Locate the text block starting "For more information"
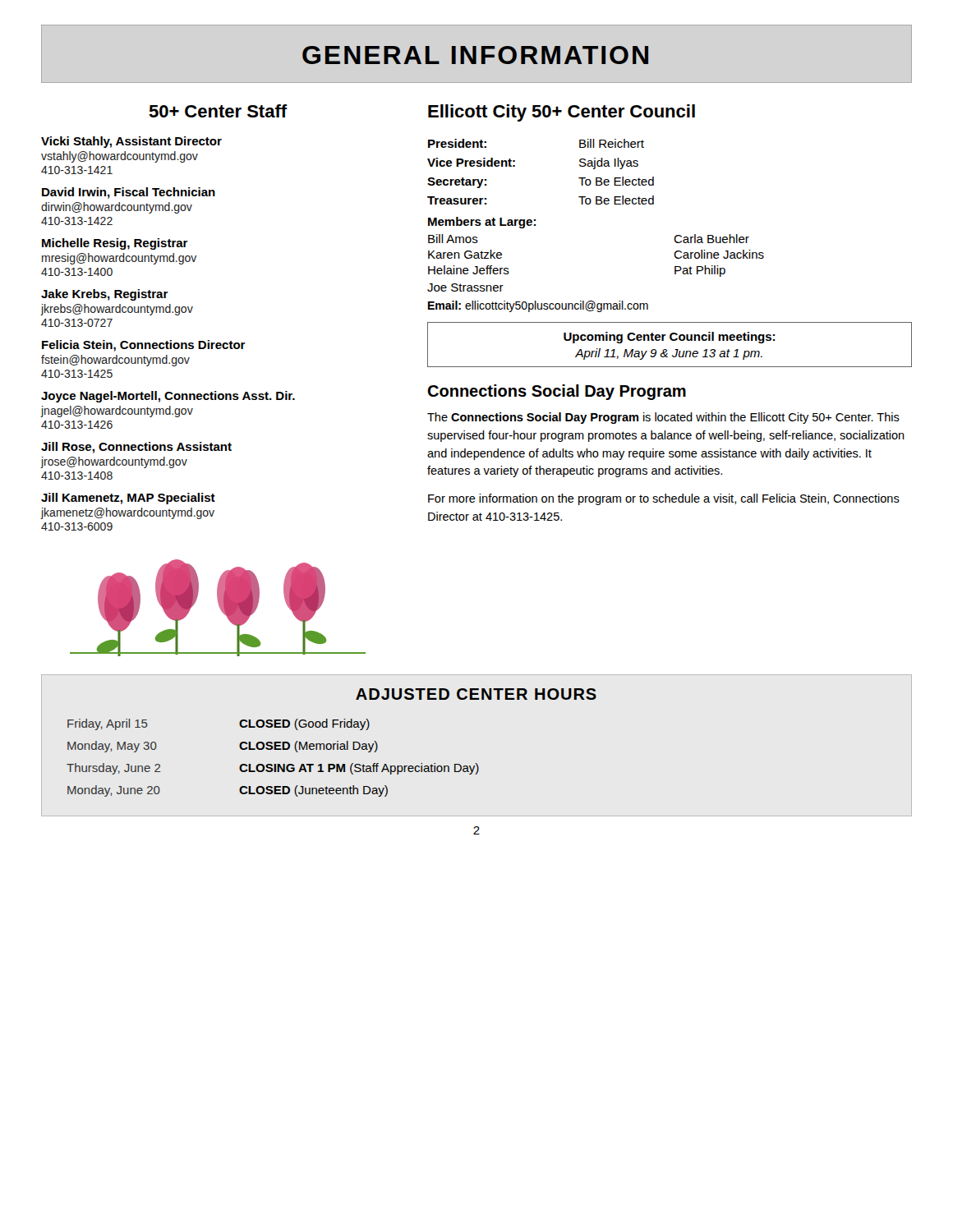 663,507
